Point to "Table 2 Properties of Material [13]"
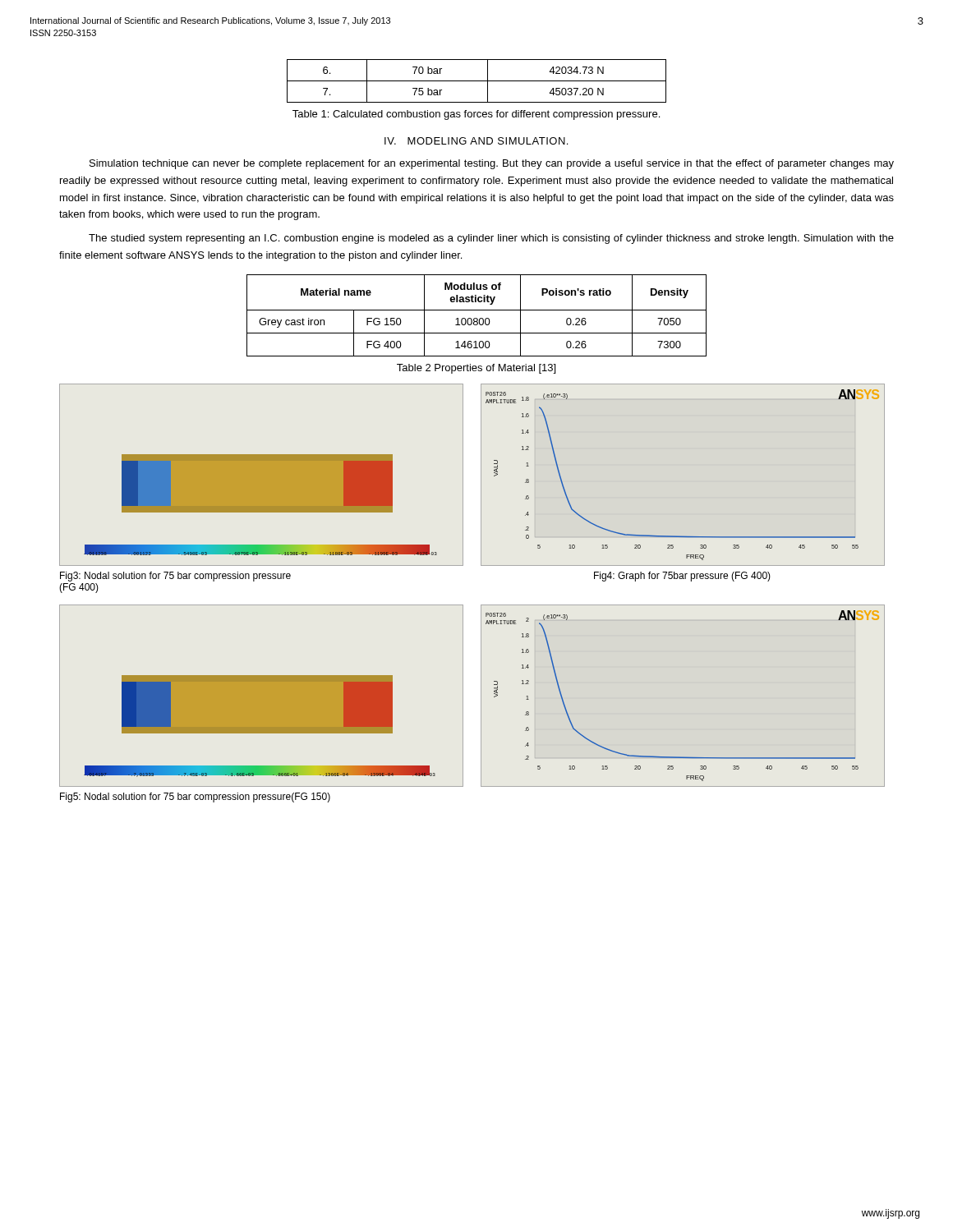This screenshot has width=953, height=1232. coord(476,367)
